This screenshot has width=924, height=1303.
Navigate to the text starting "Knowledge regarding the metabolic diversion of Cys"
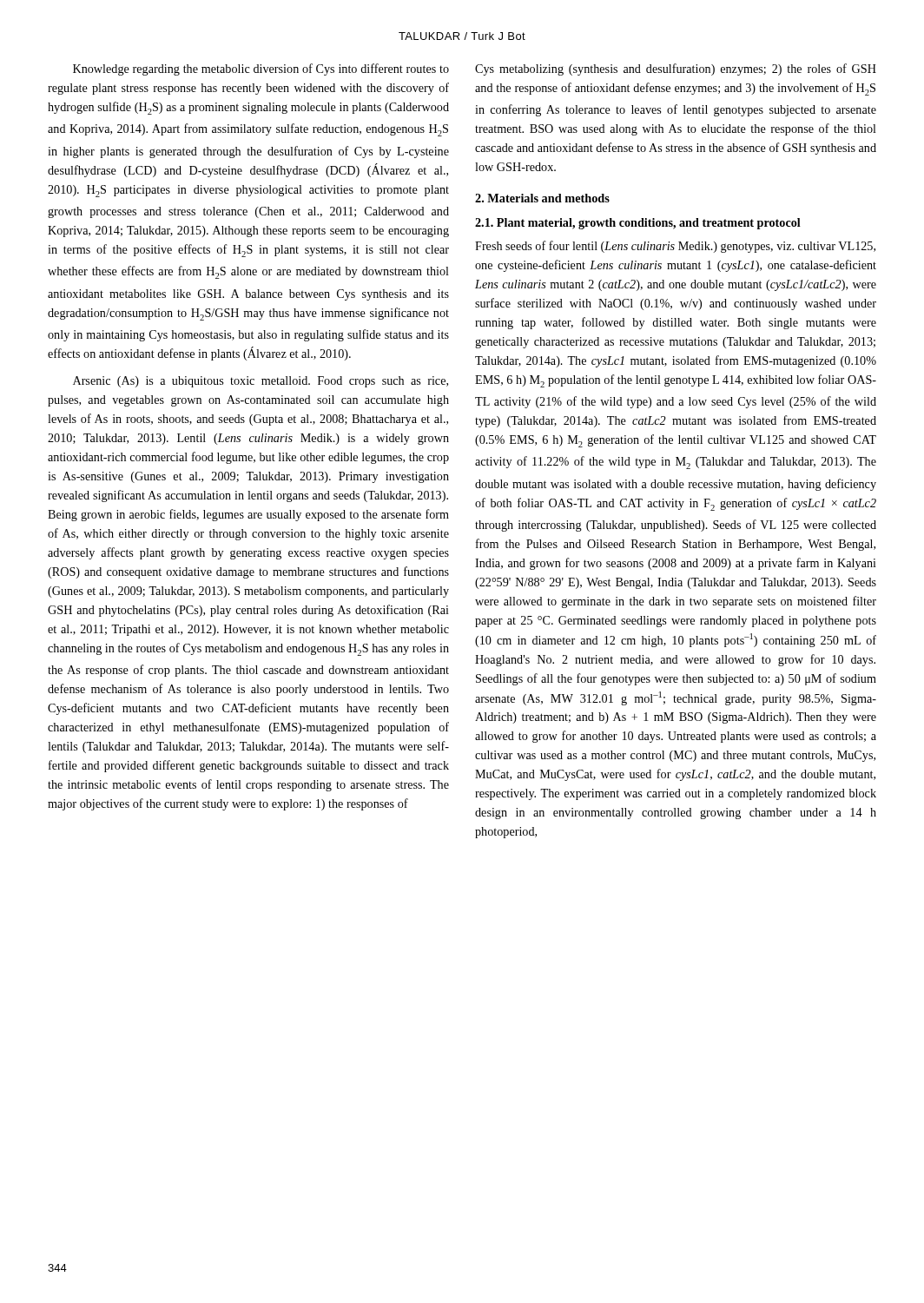click(x=248, y=211)
